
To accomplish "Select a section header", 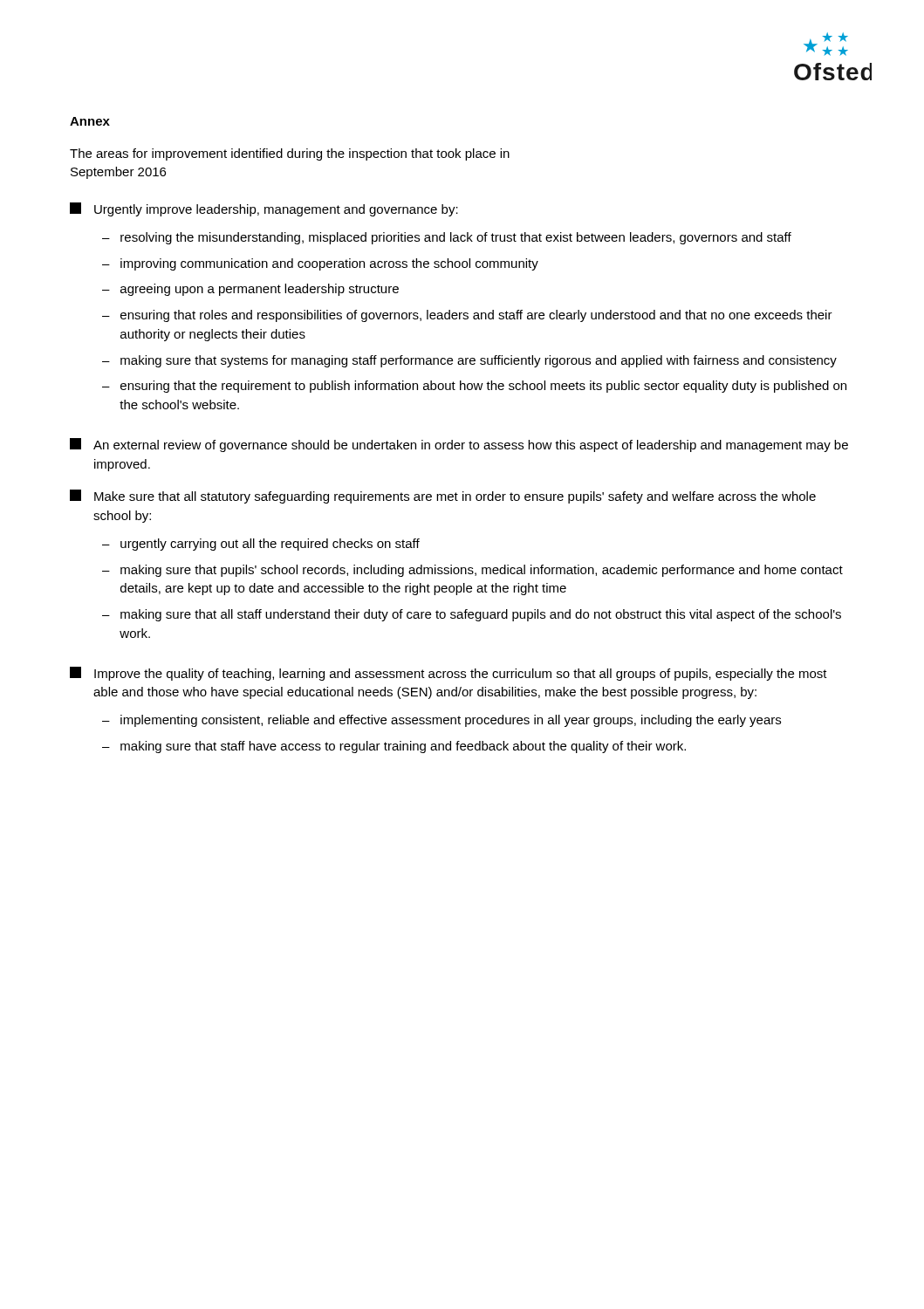I will pos(90,121).
